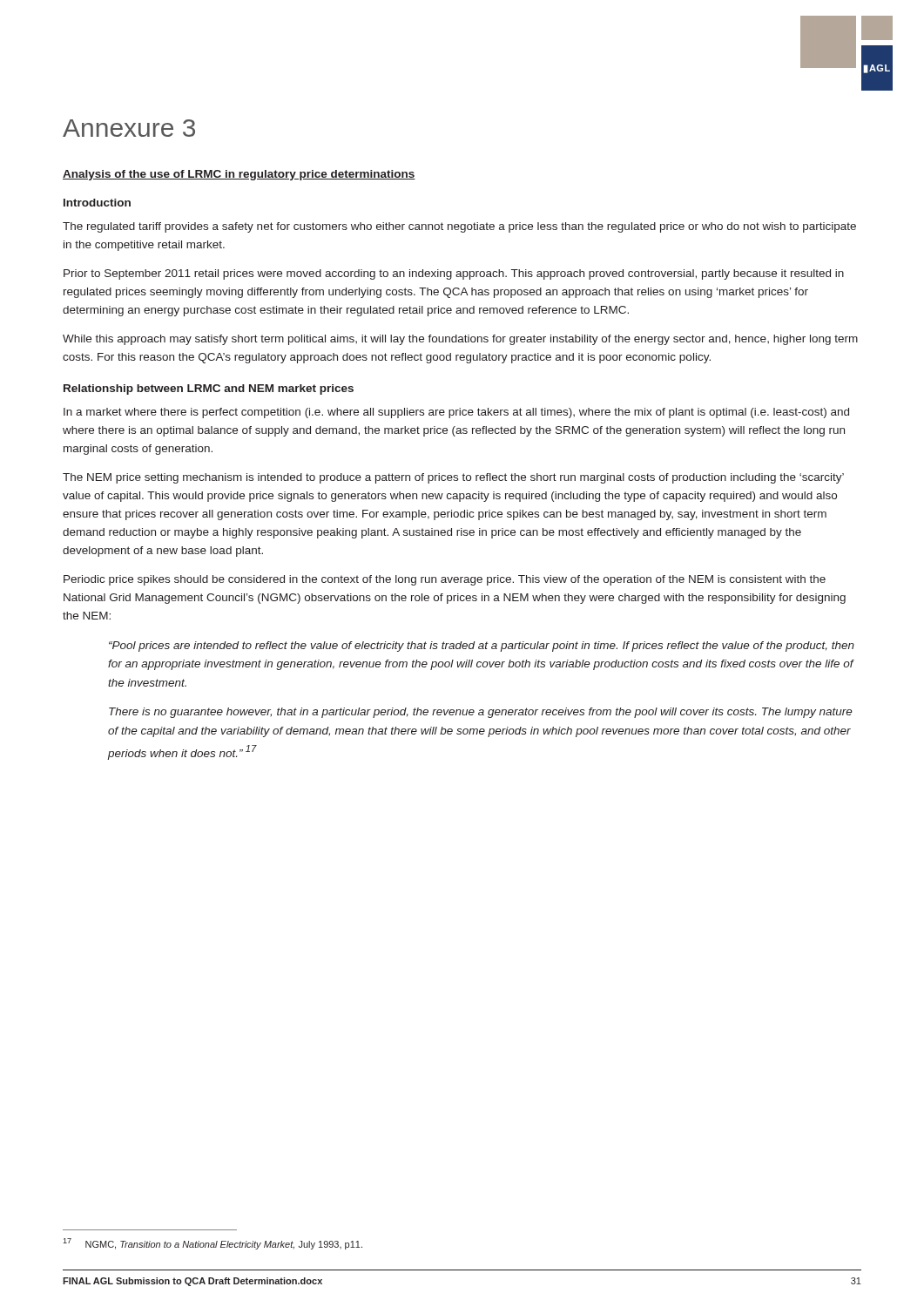Select the element starting "Relationship between LRMC and NEM market prices"
This screenshot has width=924, height=1307.
[x=209, y=389]
